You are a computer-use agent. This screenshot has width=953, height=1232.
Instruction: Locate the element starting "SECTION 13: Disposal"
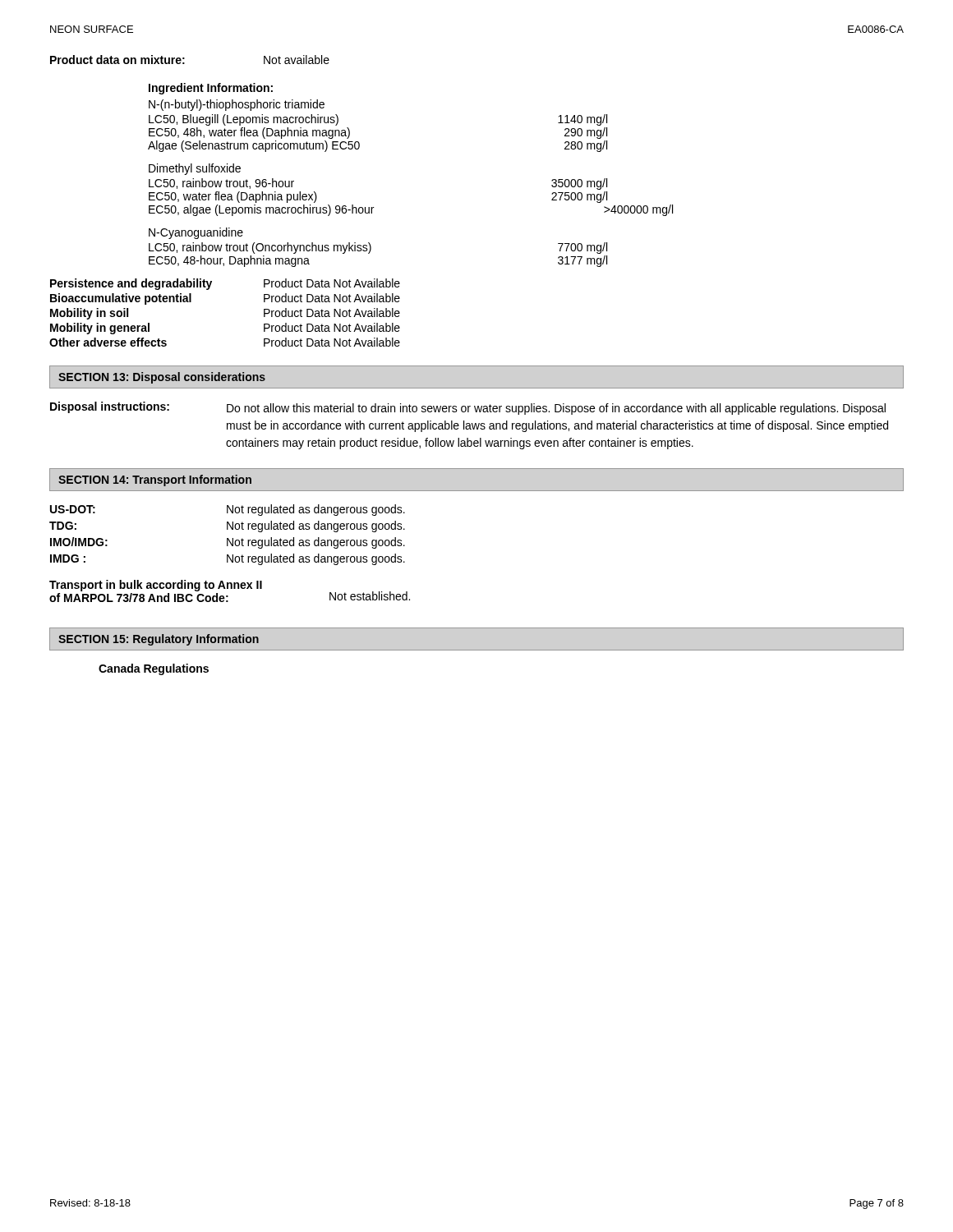162,377
